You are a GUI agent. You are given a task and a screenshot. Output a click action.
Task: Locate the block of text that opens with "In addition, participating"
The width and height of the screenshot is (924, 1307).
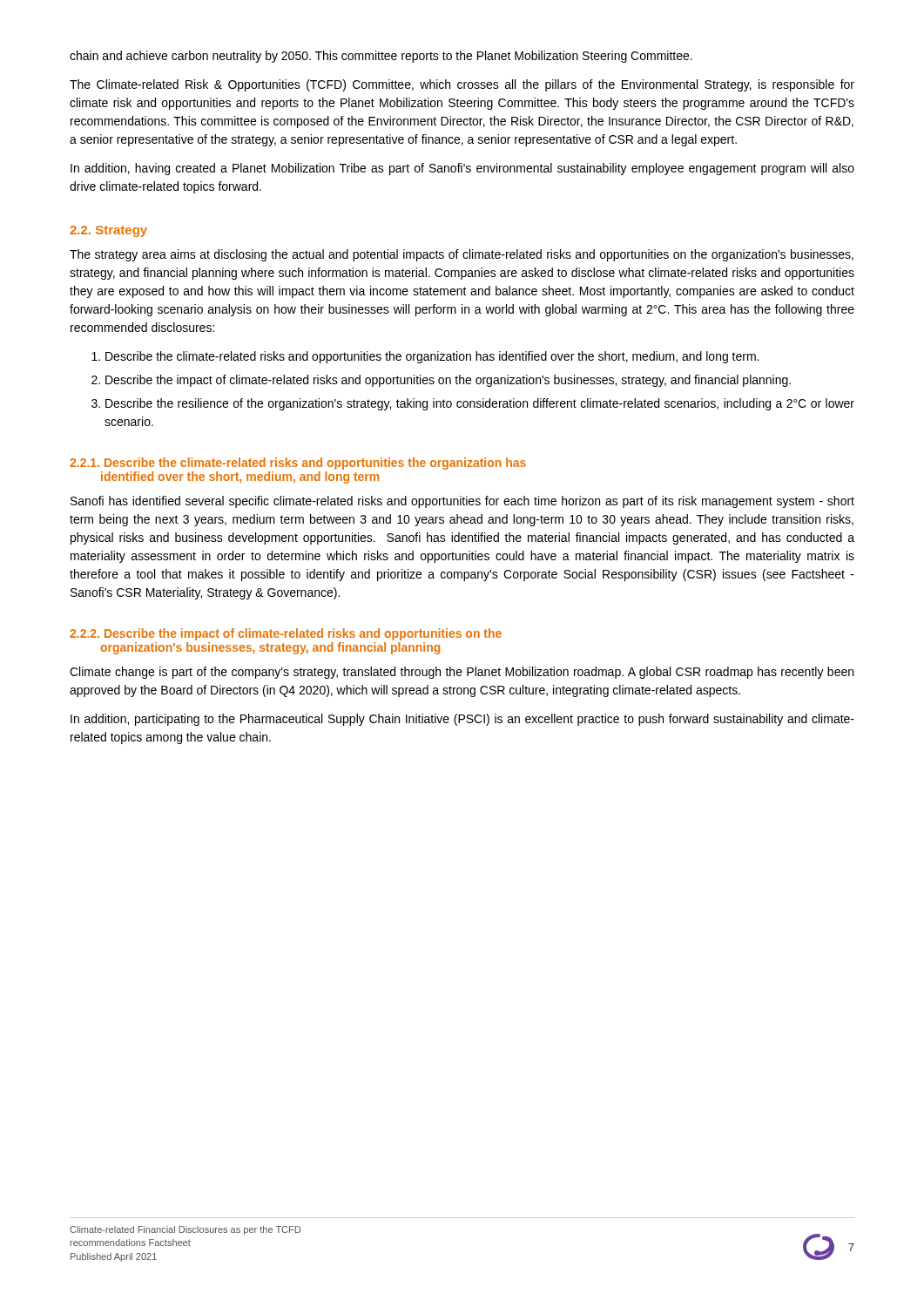click(462, 728)
